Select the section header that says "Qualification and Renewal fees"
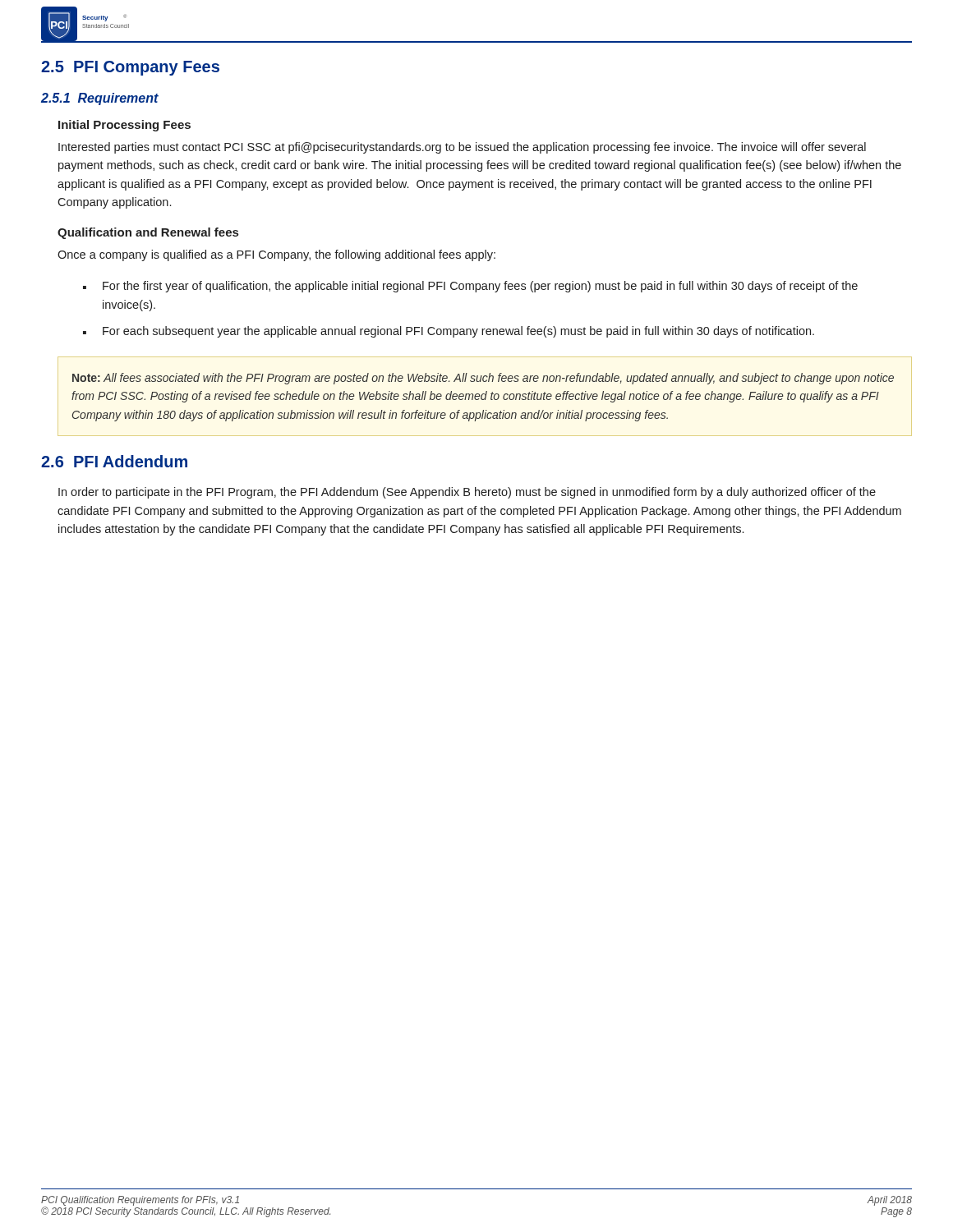953x1232 pixels. (148, 232)
